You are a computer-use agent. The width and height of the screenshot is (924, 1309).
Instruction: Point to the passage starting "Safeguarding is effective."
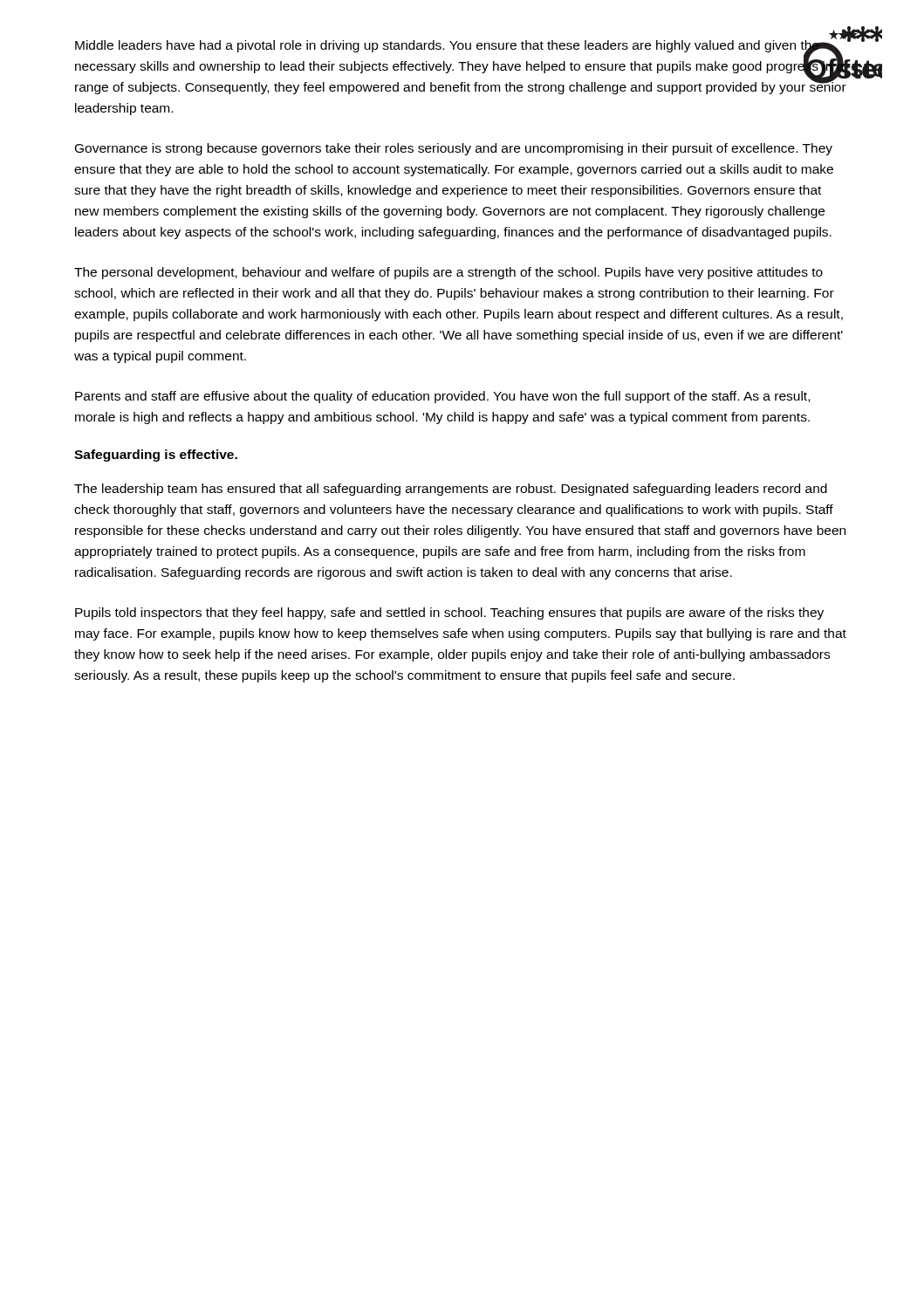156,454
